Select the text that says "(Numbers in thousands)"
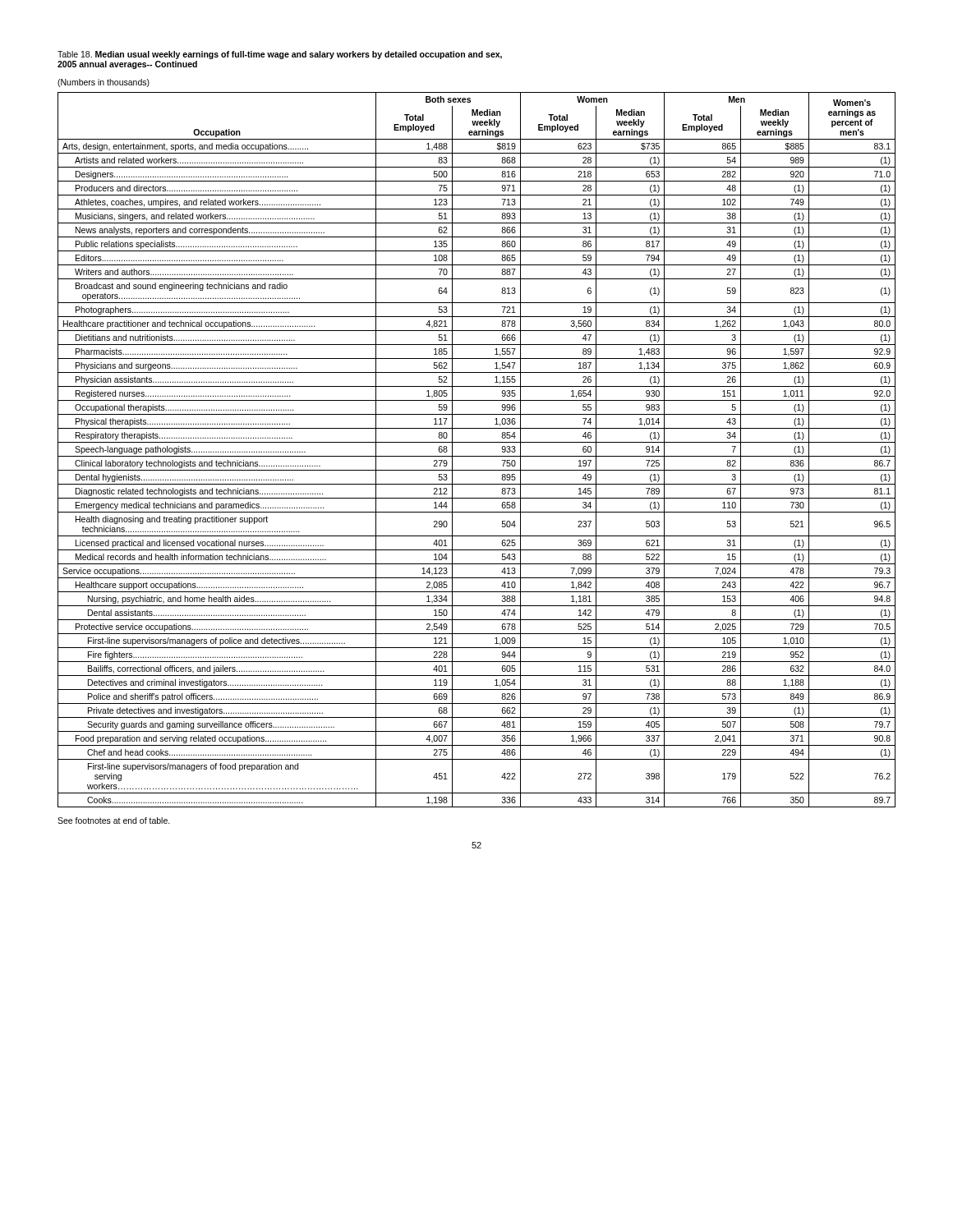This screenshot has height=1232, width=953. 104,82
